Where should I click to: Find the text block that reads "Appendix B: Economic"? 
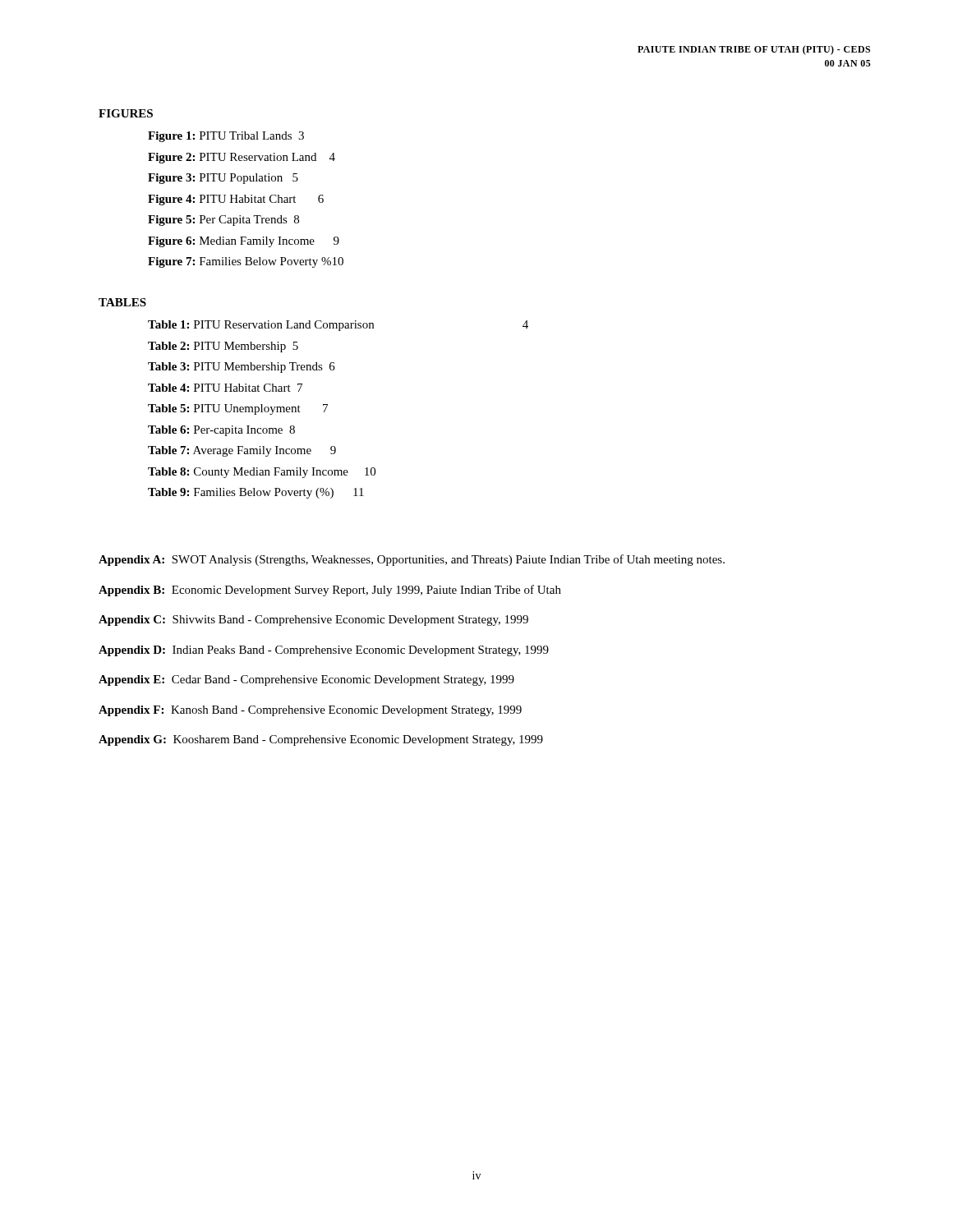(330, 589)
